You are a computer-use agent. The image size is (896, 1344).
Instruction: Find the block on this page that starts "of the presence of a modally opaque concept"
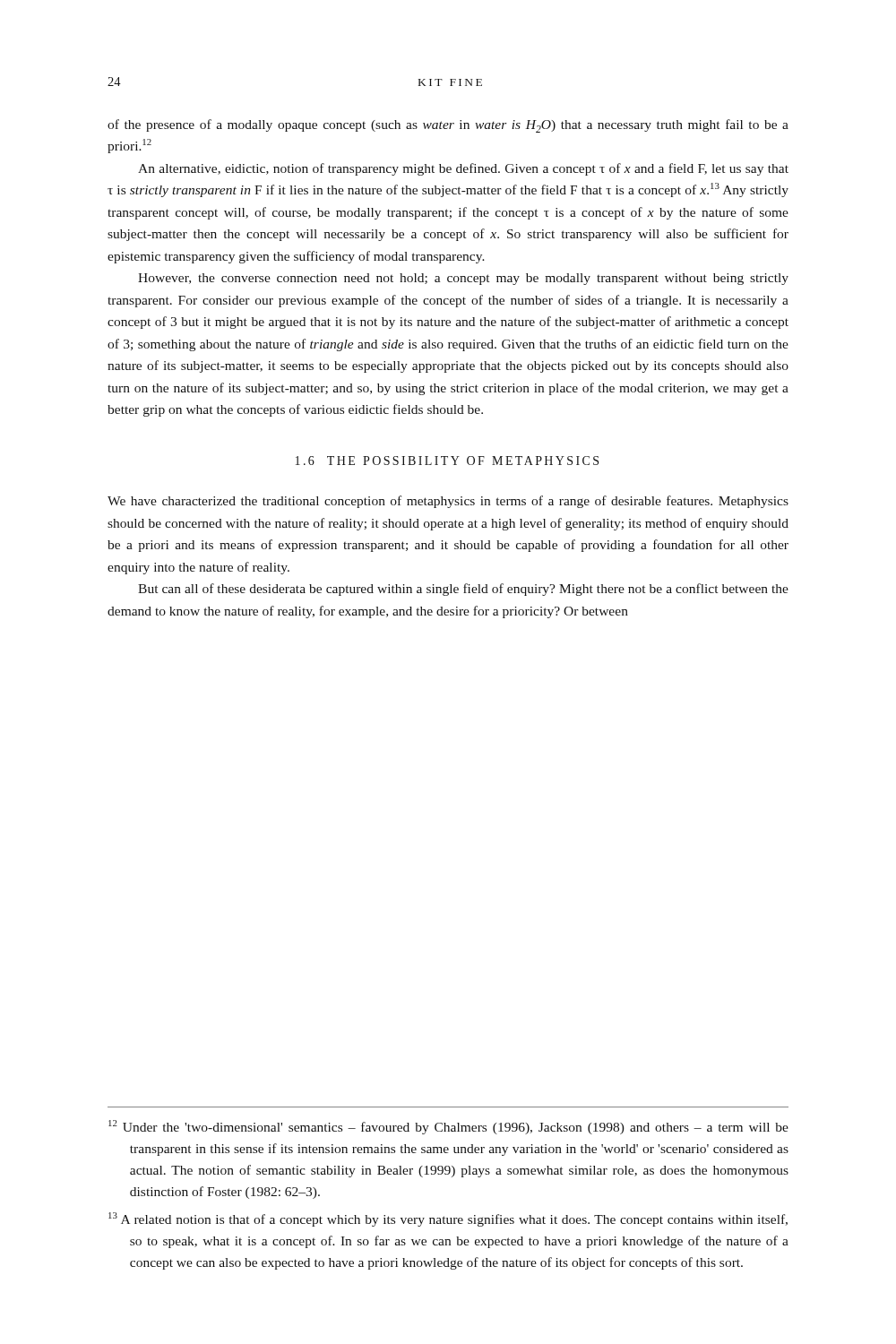coord(448,267)
